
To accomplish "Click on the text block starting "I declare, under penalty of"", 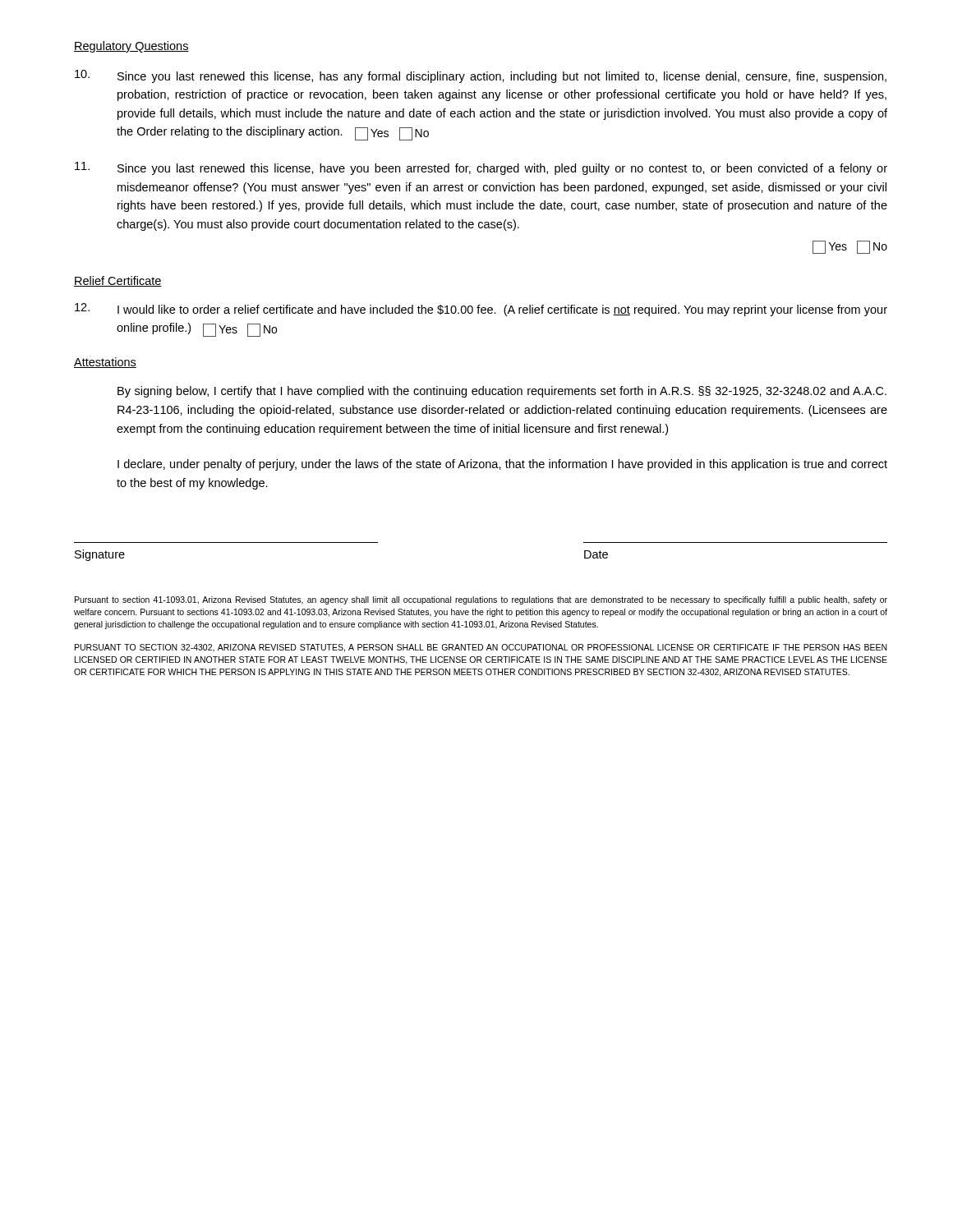I will point(502,474).
